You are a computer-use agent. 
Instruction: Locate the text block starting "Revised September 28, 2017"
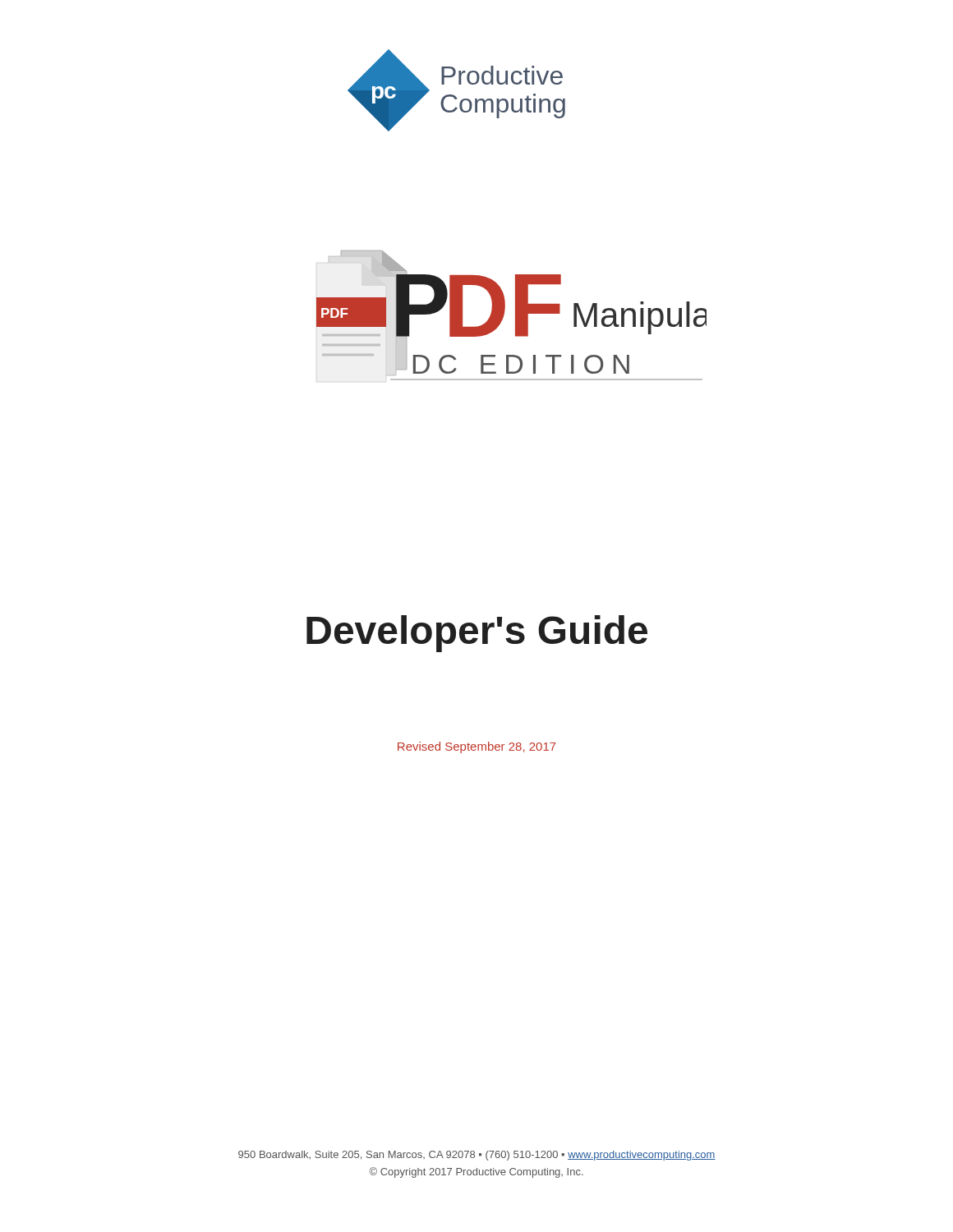[476, 746]
